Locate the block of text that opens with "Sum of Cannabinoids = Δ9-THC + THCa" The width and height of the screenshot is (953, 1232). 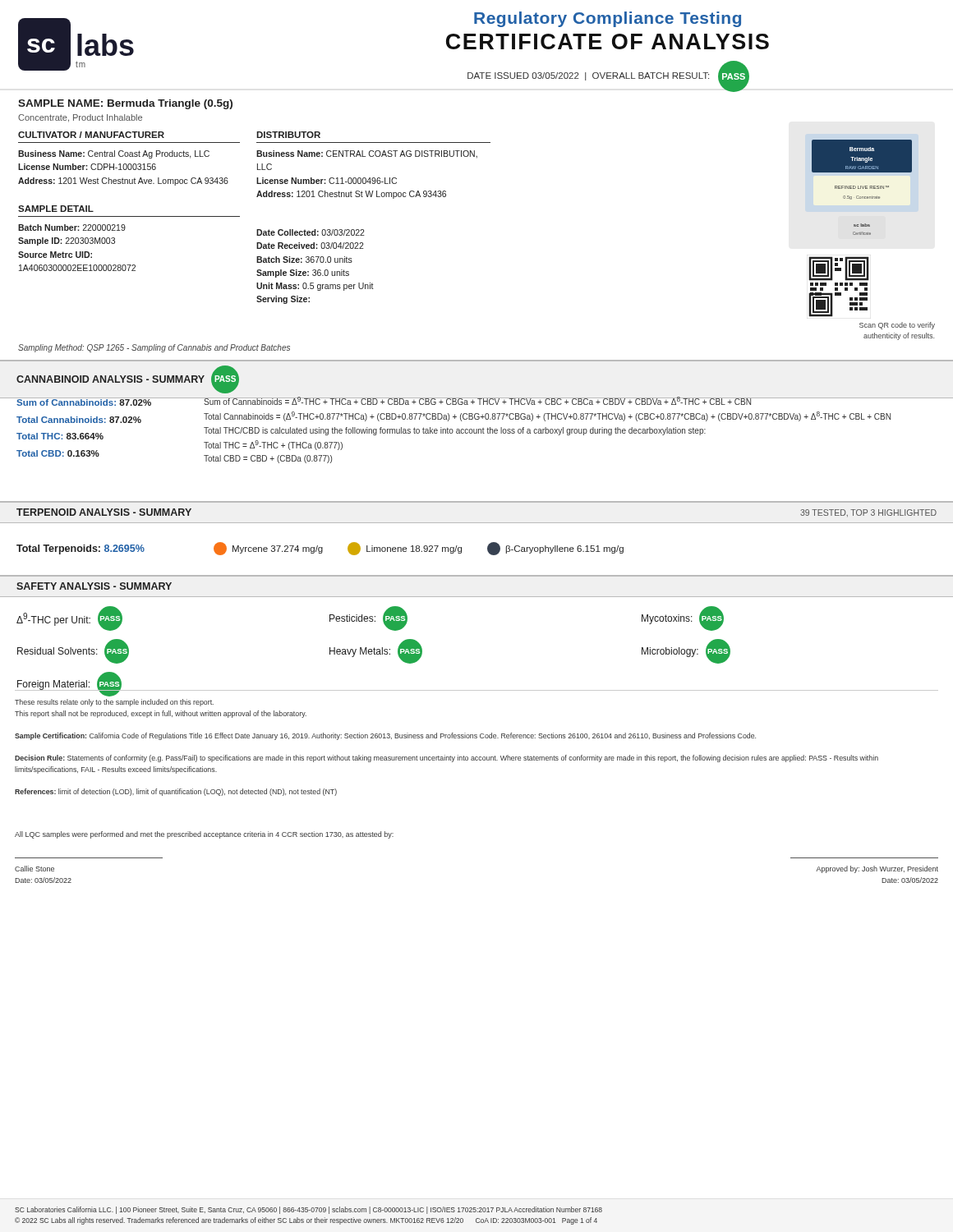(x=548, y=429)
